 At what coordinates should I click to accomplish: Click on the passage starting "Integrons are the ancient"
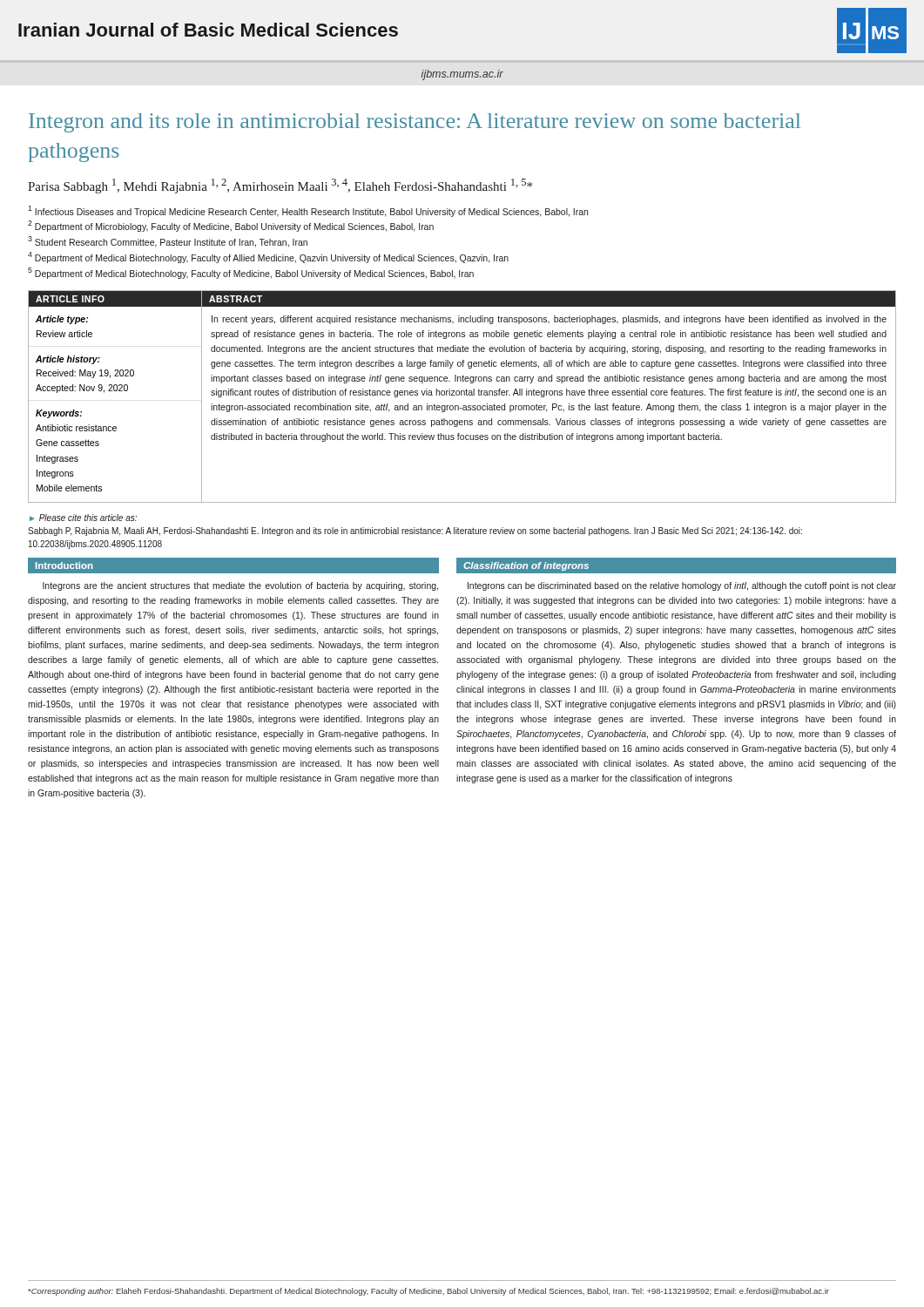tap(233, 689)
